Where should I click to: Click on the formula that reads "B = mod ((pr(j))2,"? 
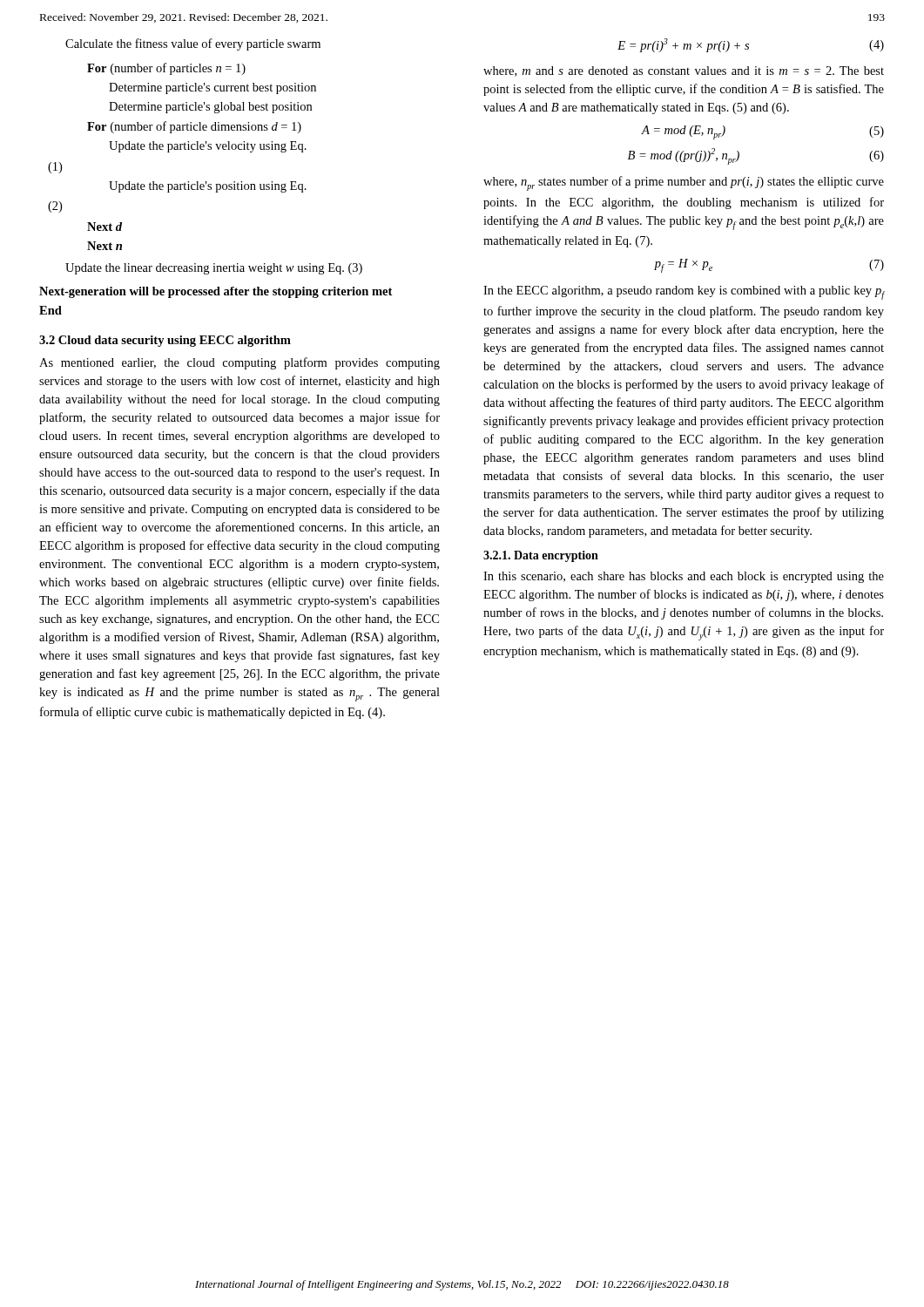684,155
